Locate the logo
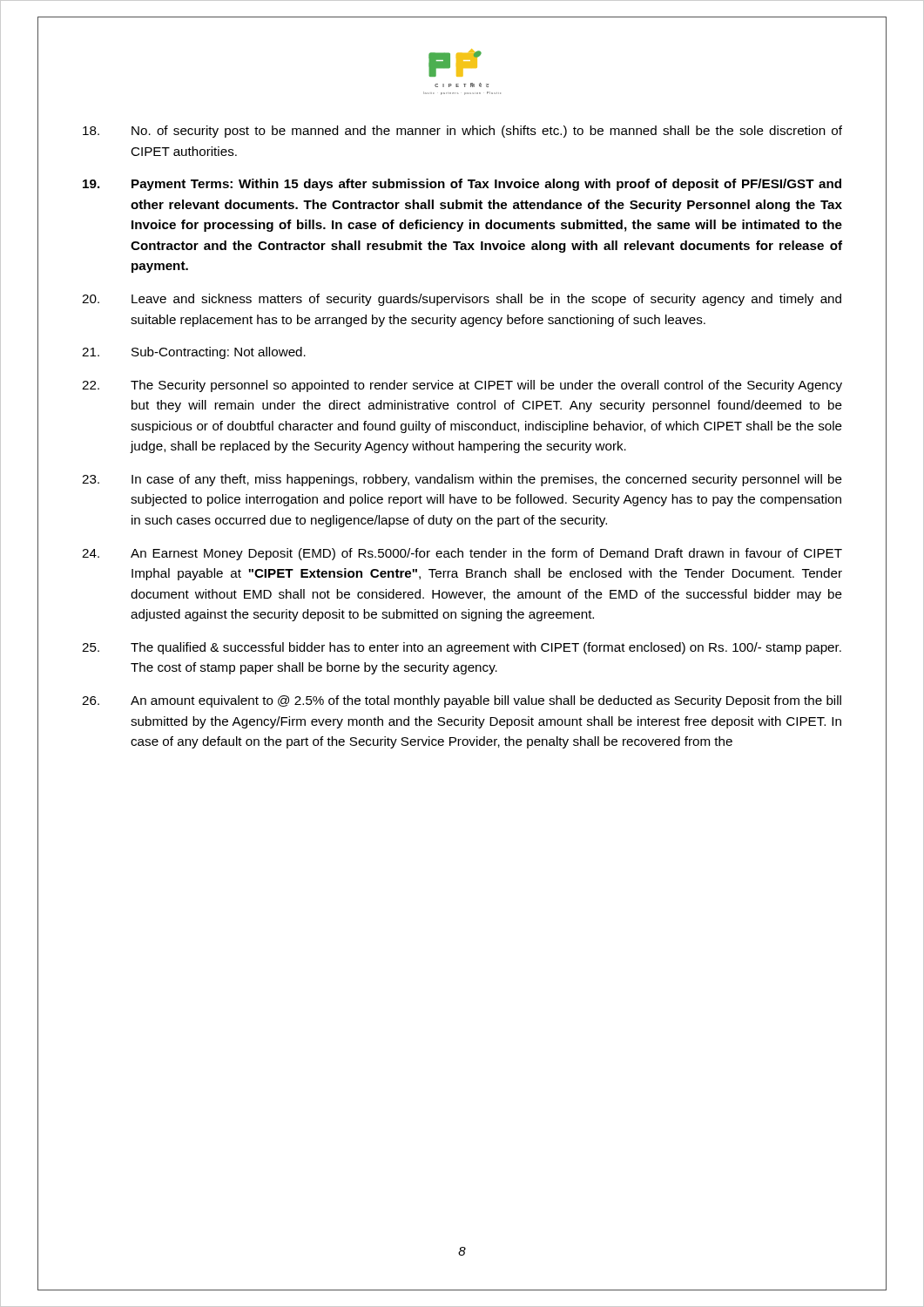The image size is (924, 1307). [x=462, y=74]
